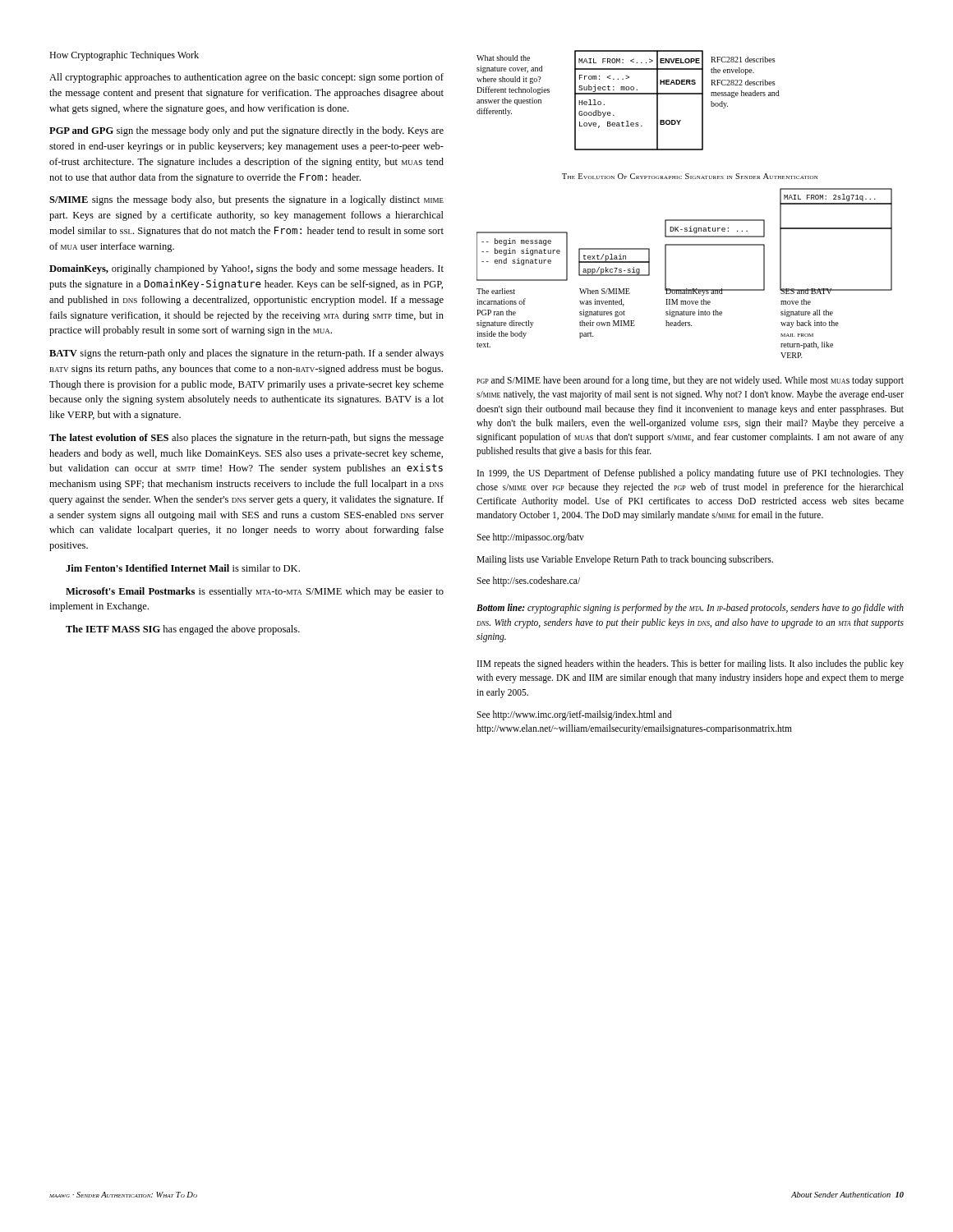Select the text block with the text "BATV signs the return-path"

246,384
